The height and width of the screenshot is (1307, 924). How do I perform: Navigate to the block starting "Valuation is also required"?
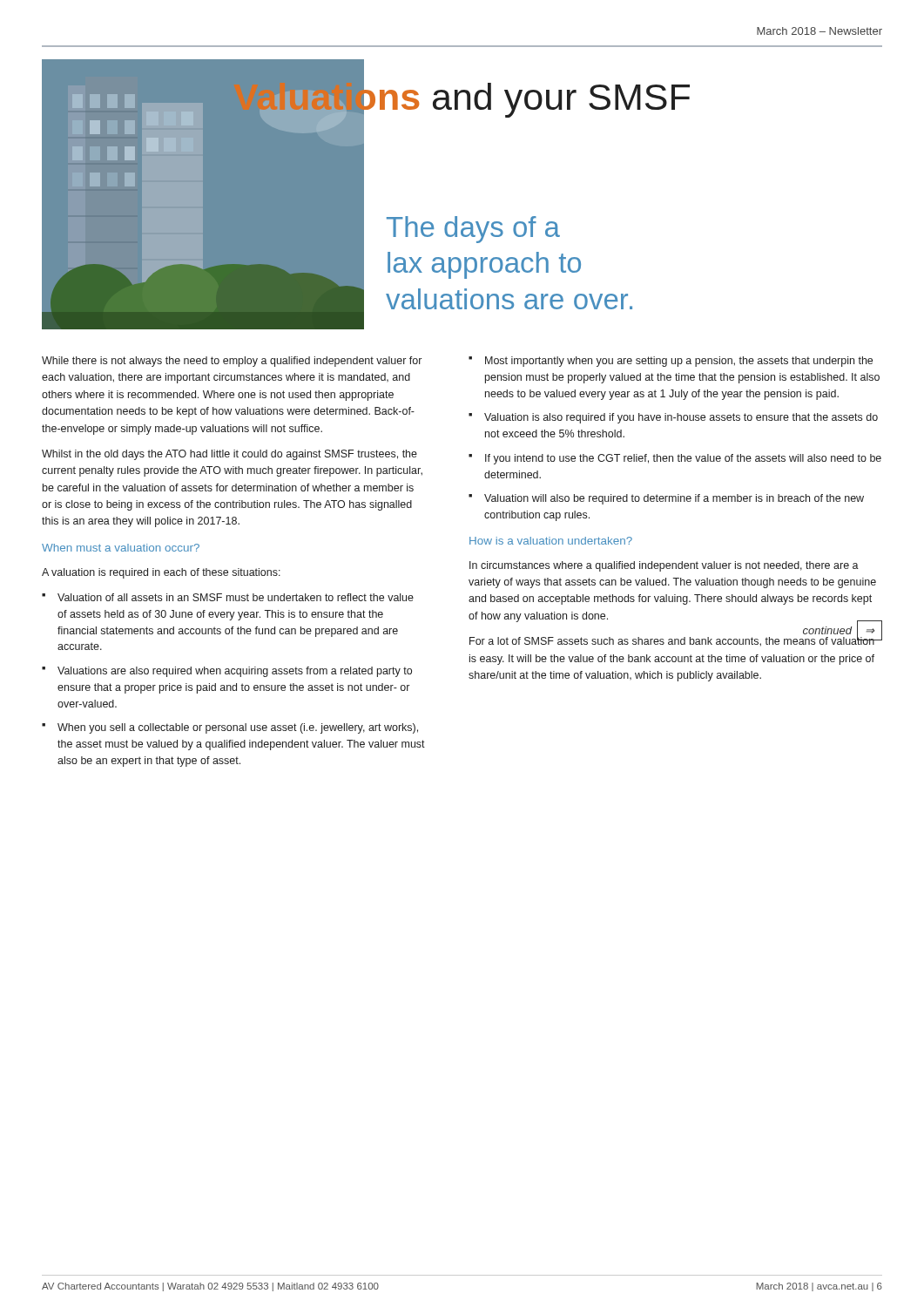tap(681, 426)
